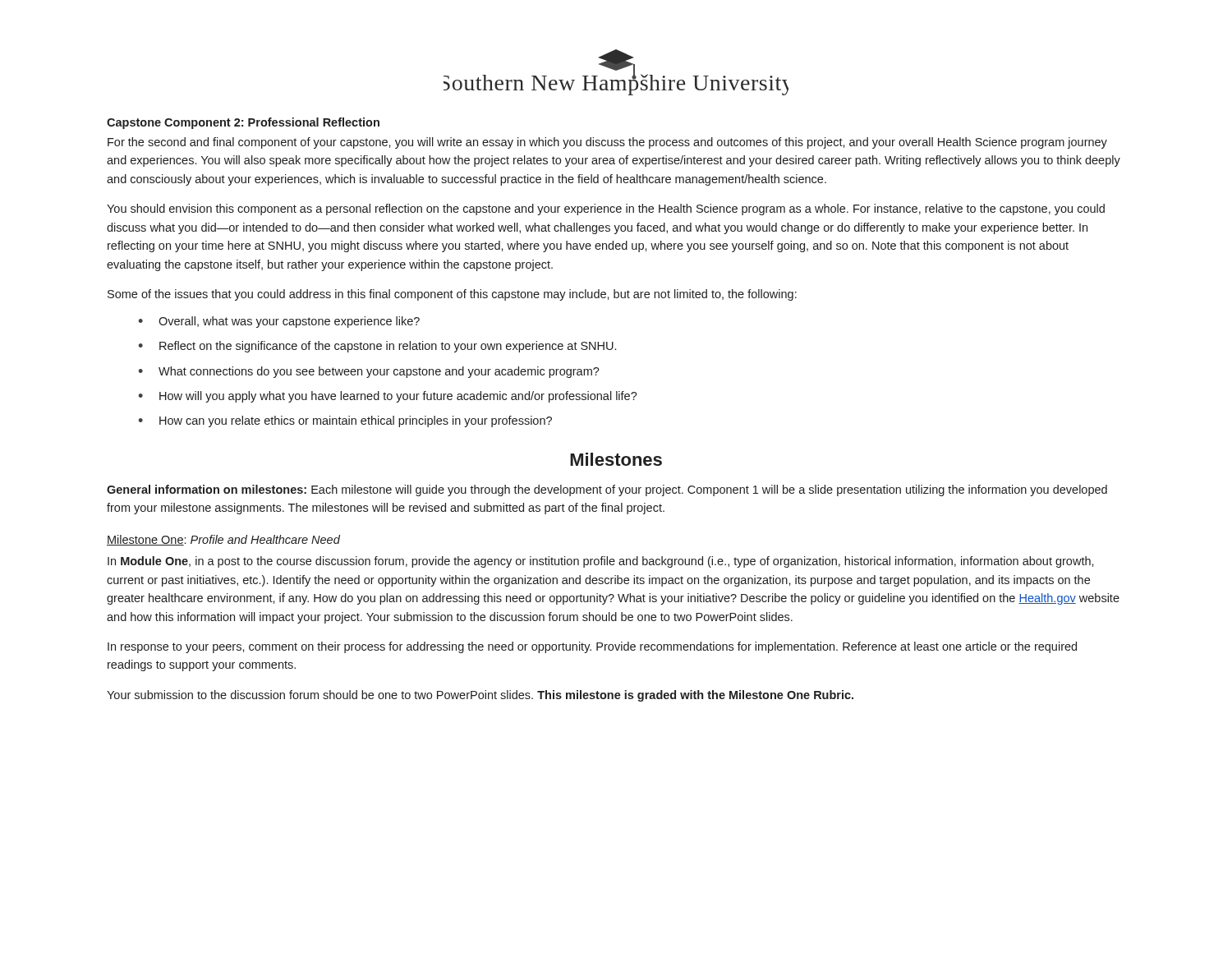Navigate to the element starting "• How can you relate"
This screenshot has height=953, width=1232.
click(345, 421)
